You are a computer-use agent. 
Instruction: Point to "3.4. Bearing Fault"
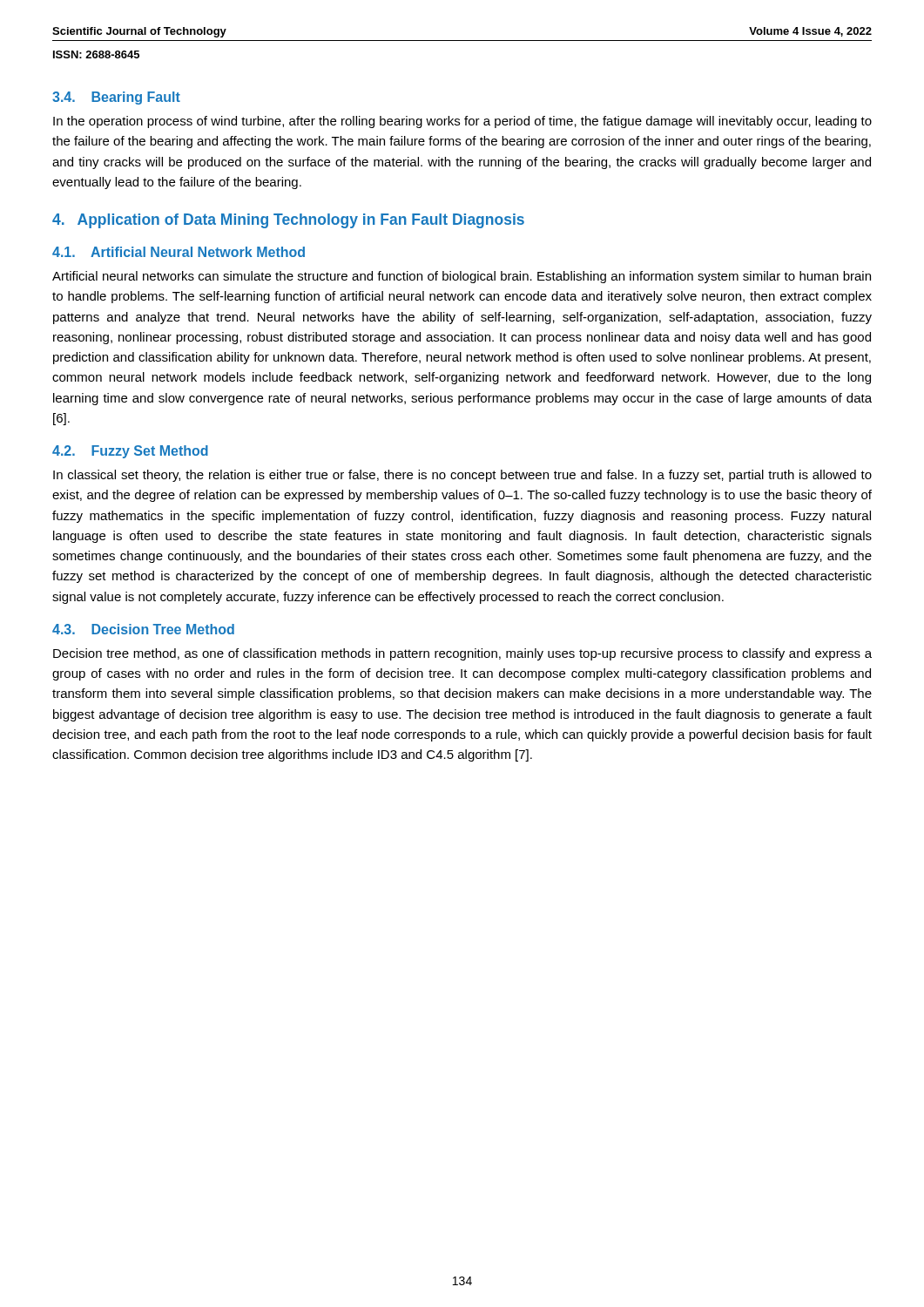coord(116,97)
